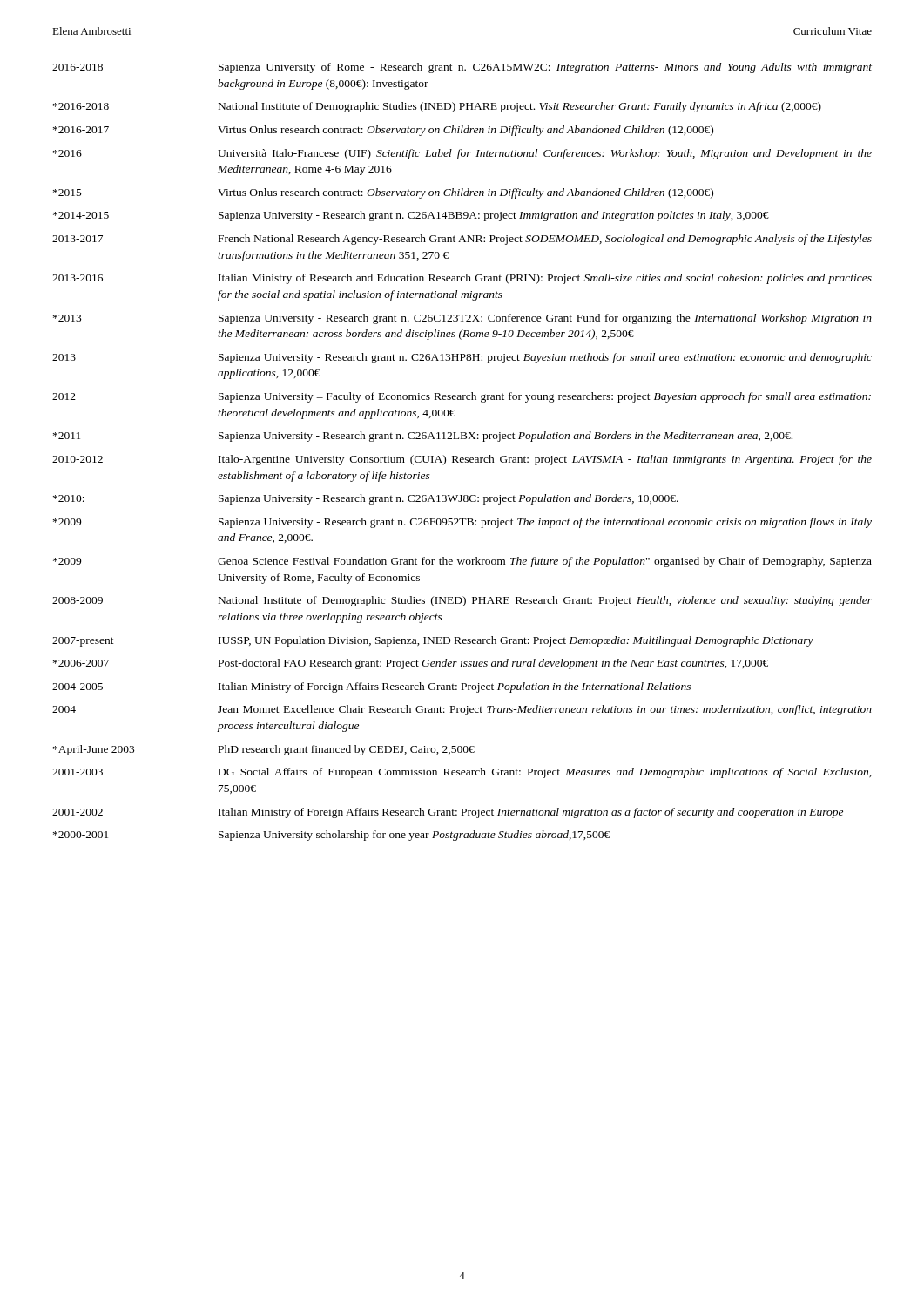Find the region starting "2001-2002 Italian Ministry"
Image resolution: width=924 pixels, height=1307 pixels.
pyautogui.click(x=462, y=812)
